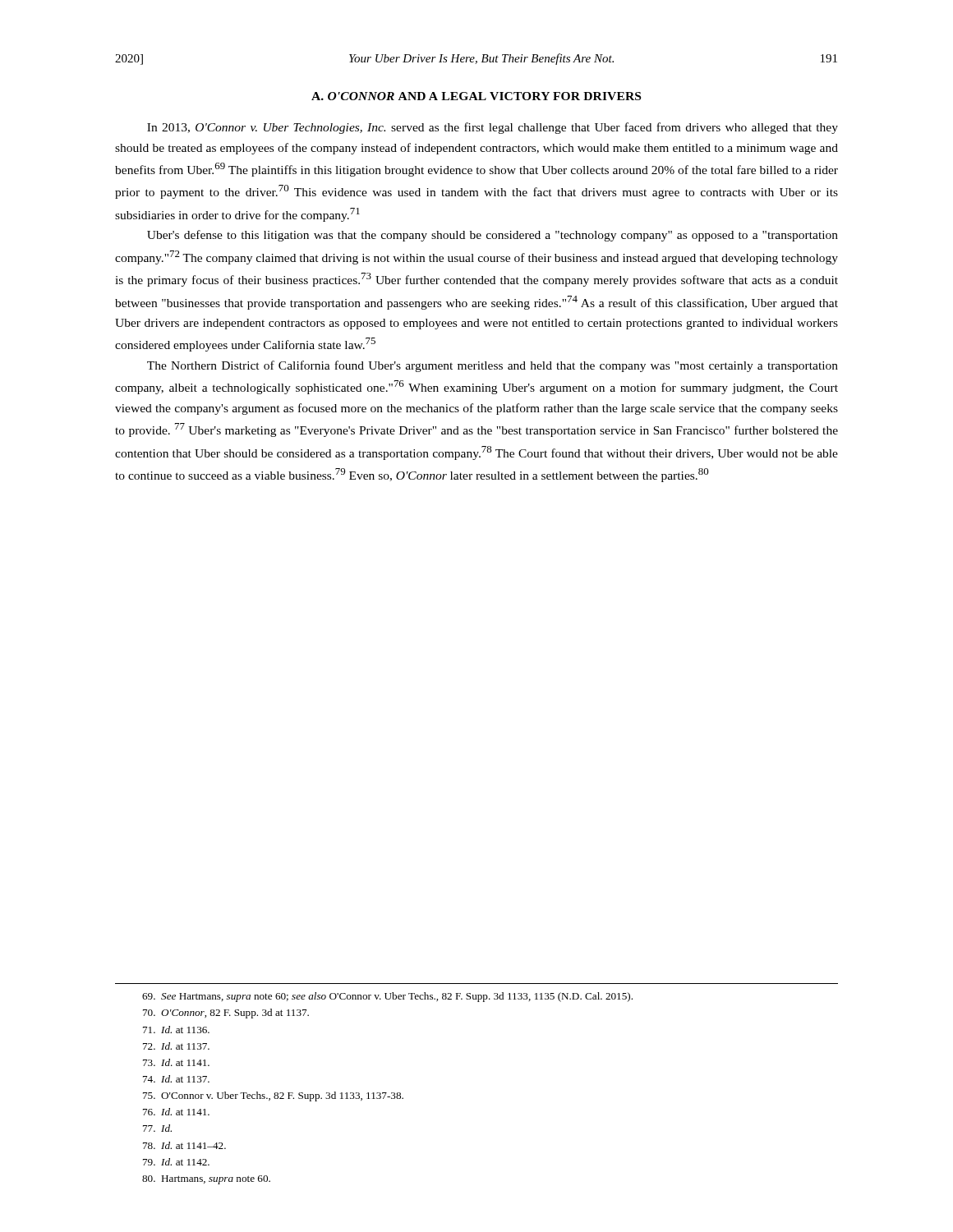Find the region starting "Id. at 1141–42."

click(184, 1145)
